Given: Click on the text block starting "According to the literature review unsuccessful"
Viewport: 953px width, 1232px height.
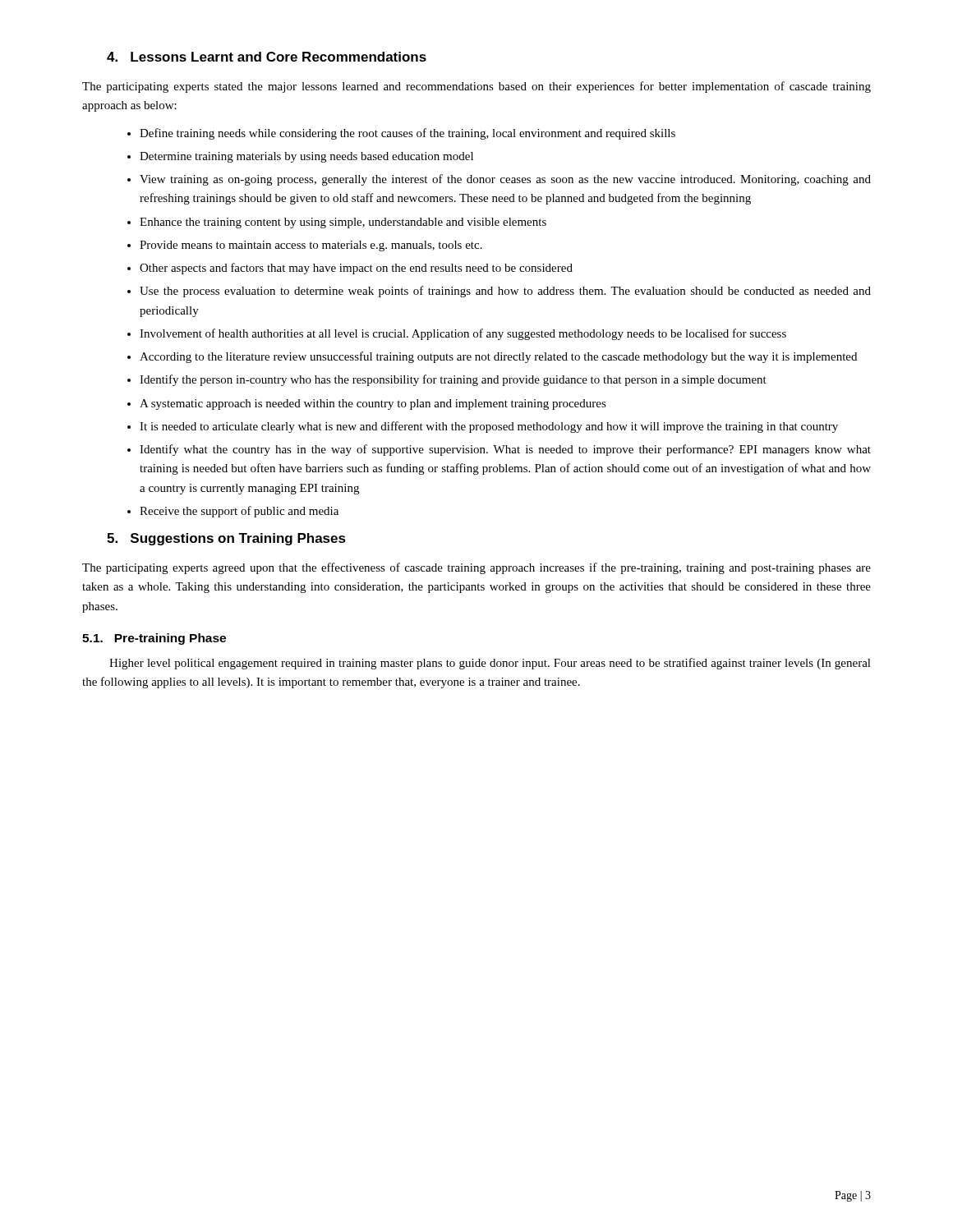Looking at the screenshot, I should 499,356.
